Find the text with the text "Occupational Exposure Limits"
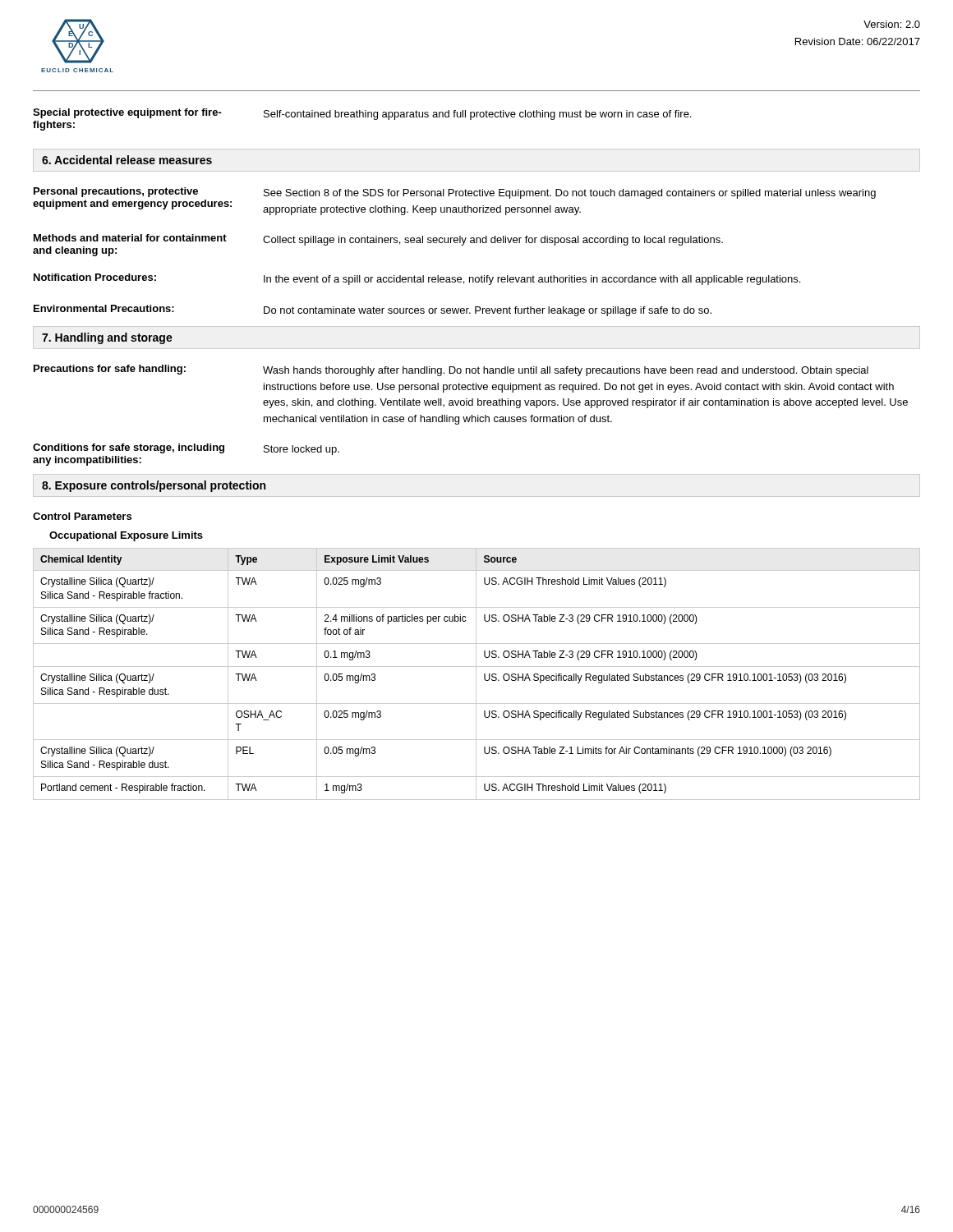Screen dimensions: 1232x953 point(126,535)
